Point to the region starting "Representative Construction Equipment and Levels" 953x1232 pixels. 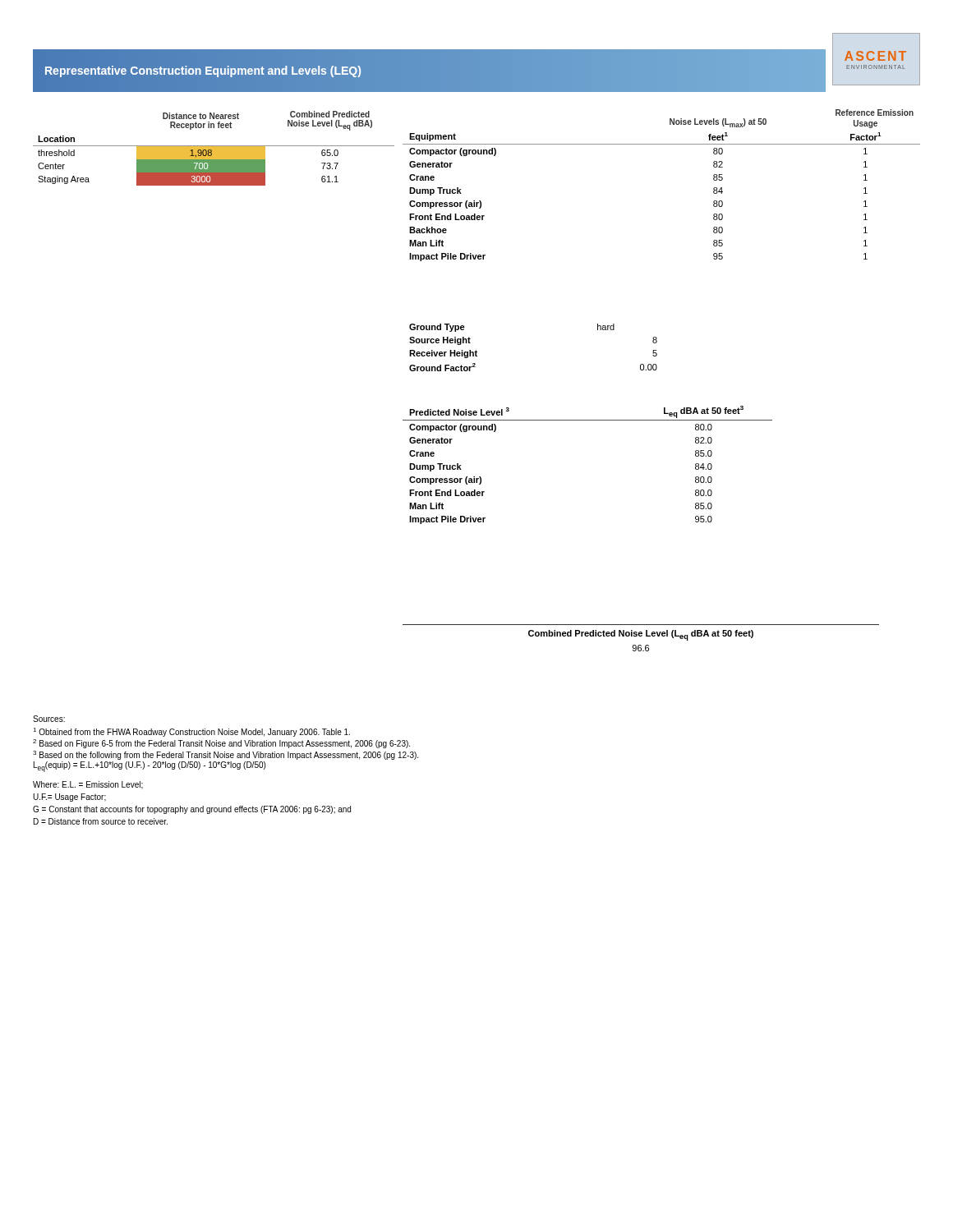tap(203, 71)
